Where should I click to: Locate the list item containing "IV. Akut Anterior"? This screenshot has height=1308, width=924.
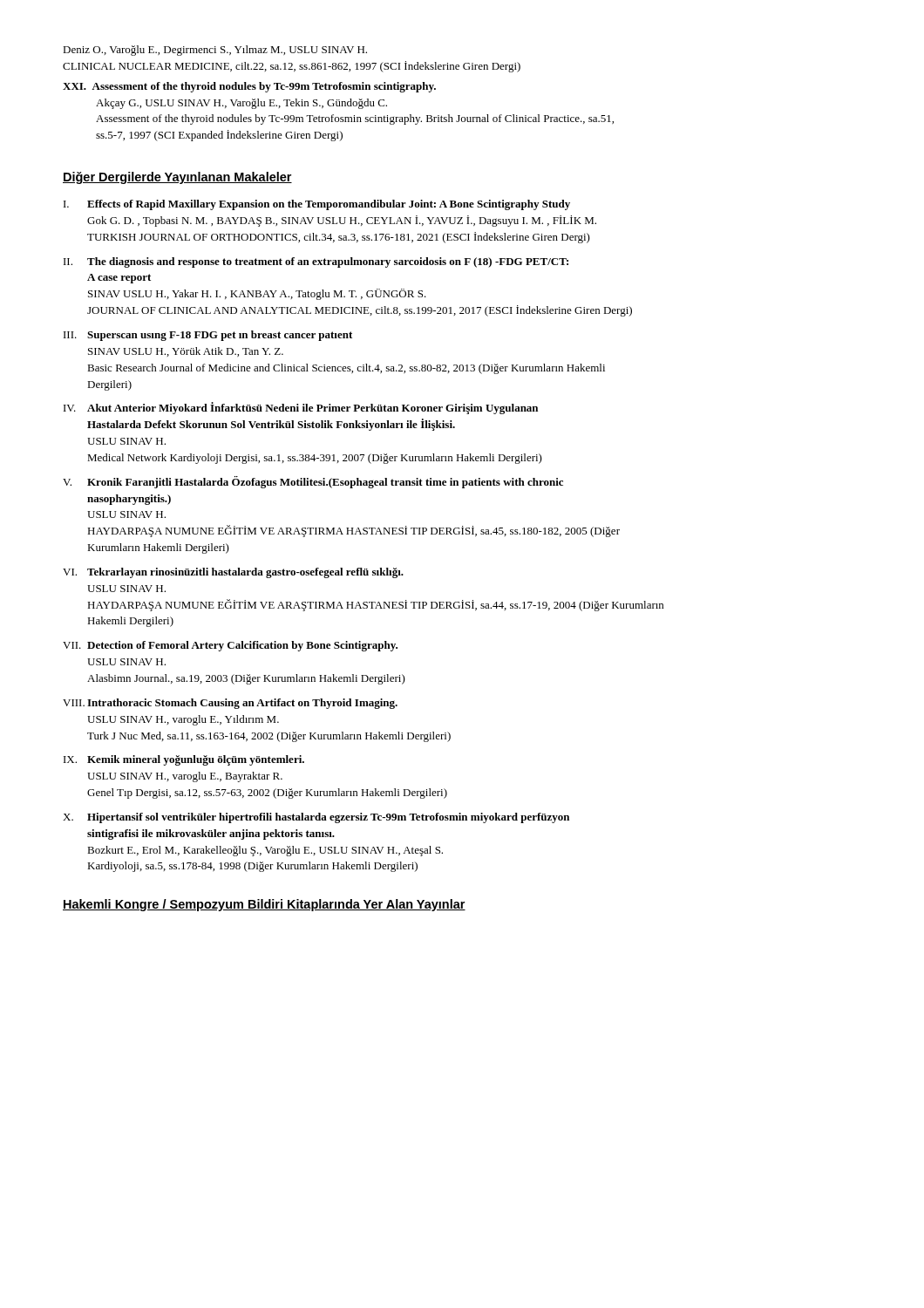tap(302, 433)
